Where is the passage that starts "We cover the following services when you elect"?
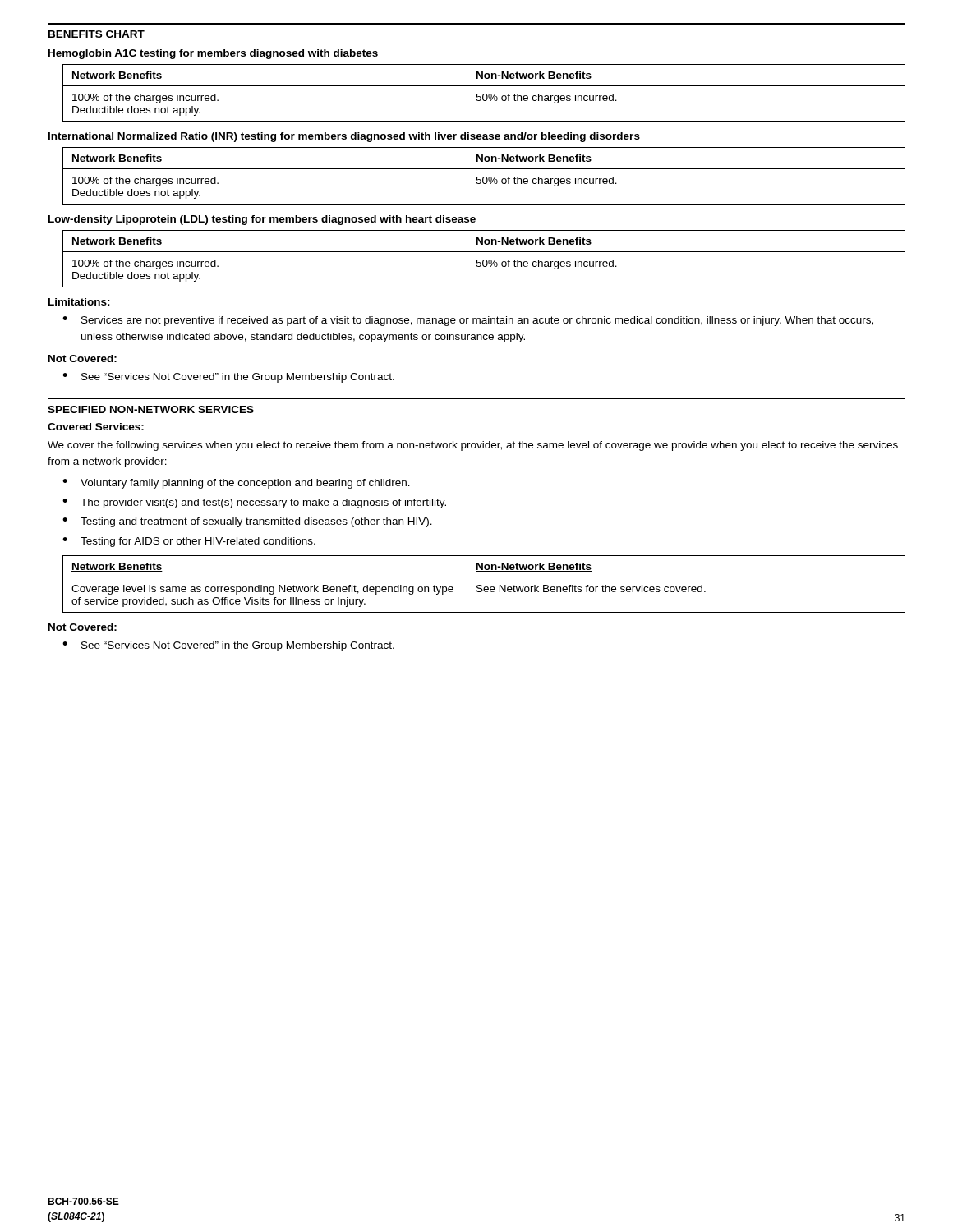 pyautogui.click(x=473, y=453)
